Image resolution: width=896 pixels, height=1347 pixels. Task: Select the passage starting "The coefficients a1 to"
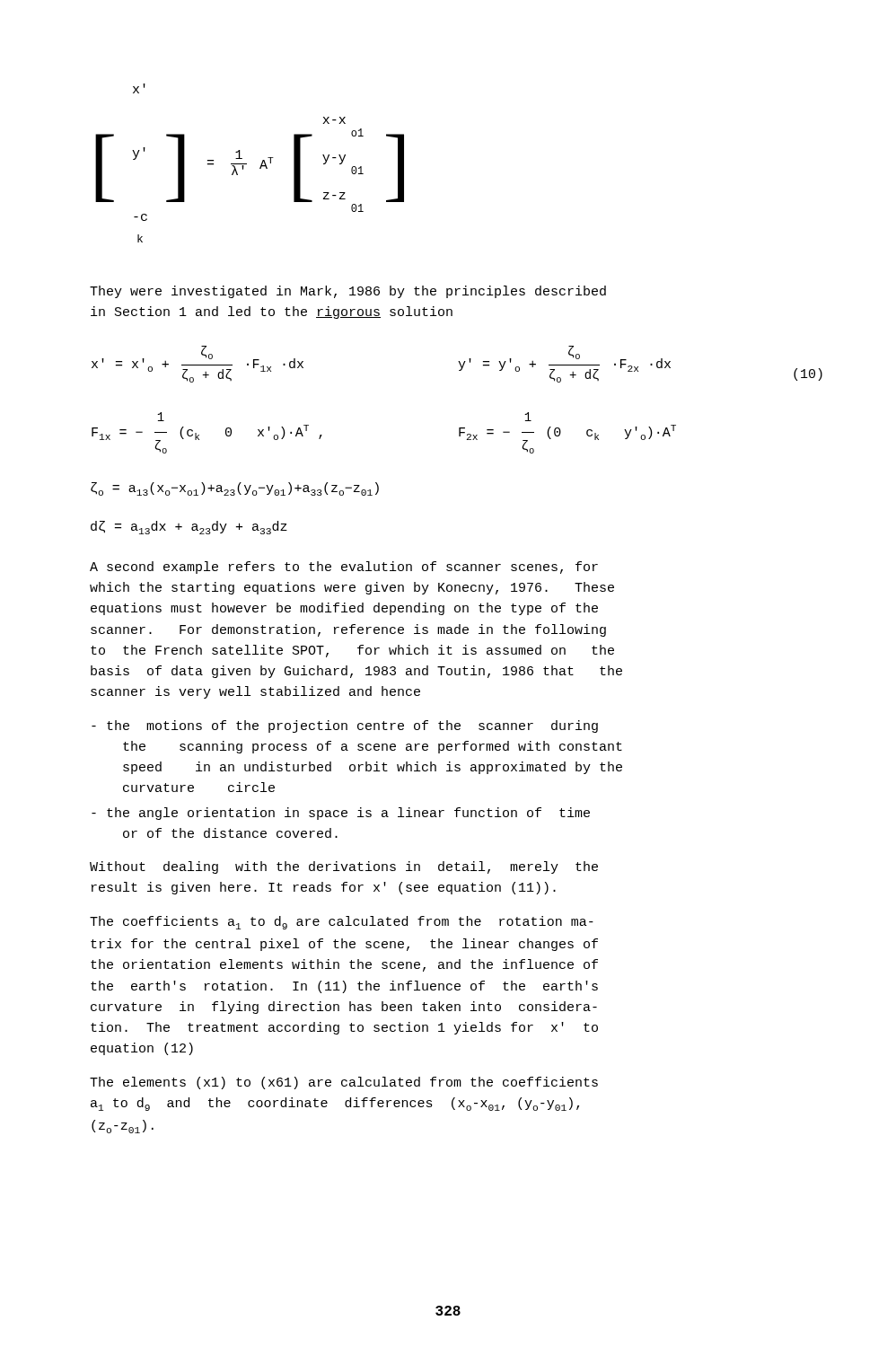[x=344, y=986]
